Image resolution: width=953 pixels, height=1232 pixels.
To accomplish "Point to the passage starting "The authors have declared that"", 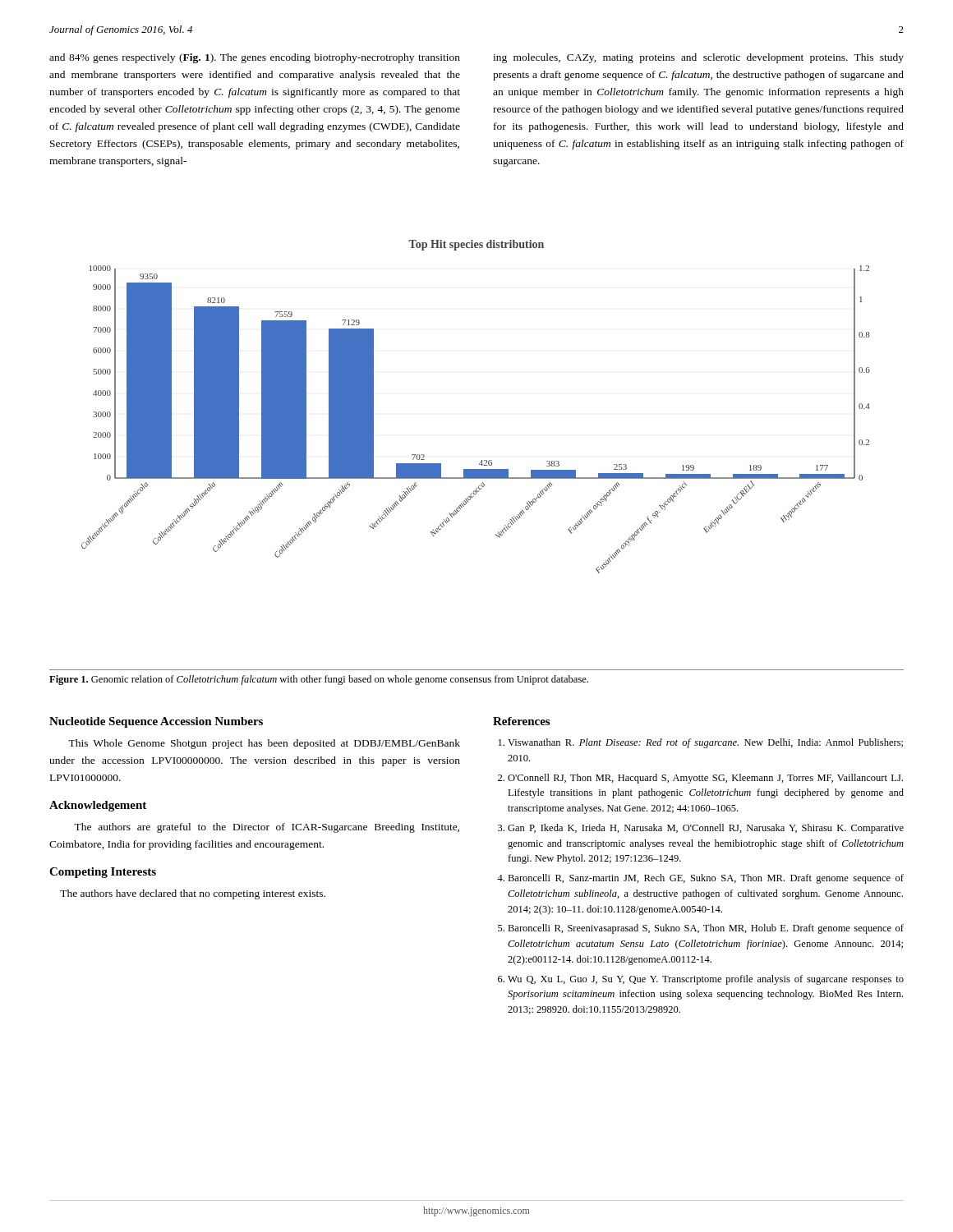I will [x=188, y=893].
